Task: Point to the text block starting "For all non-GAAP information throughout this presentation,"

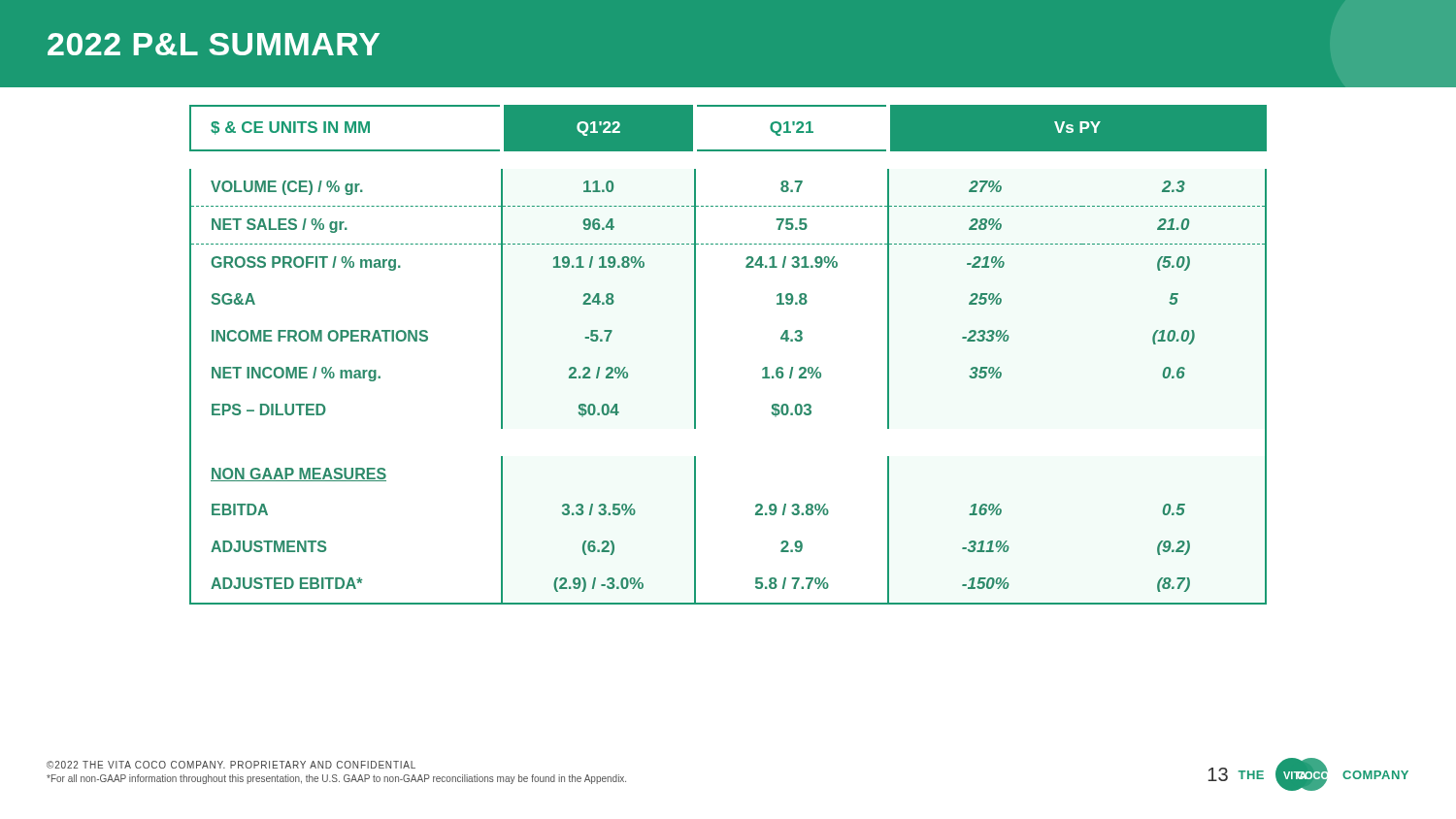Action: [337, 779]
